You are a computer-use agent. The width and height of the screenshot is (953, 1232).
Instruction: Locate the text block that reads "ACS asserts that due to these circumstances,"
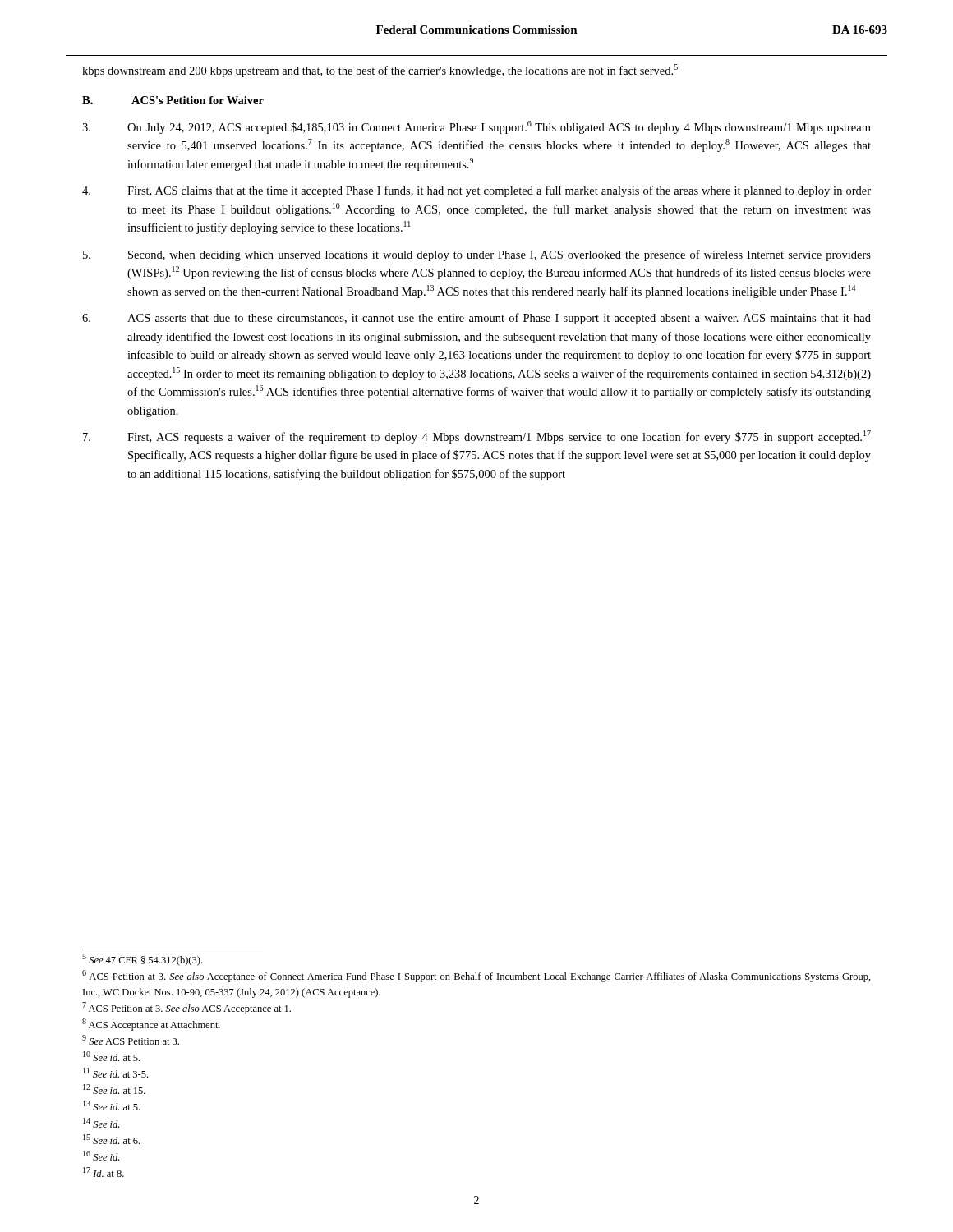[476, 364]
